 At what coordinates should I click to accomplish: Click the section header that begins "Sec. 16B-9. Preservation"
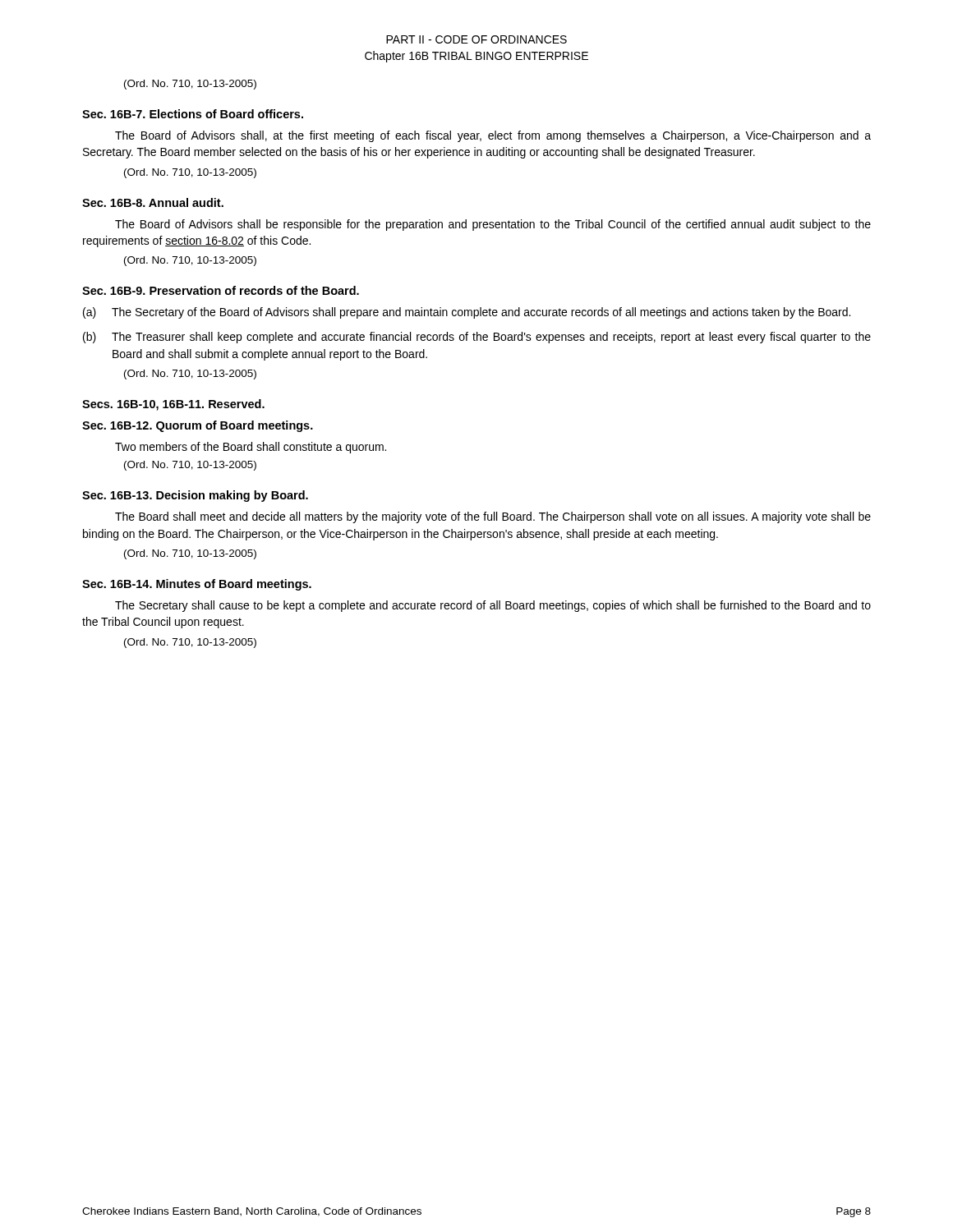point(221,291)
